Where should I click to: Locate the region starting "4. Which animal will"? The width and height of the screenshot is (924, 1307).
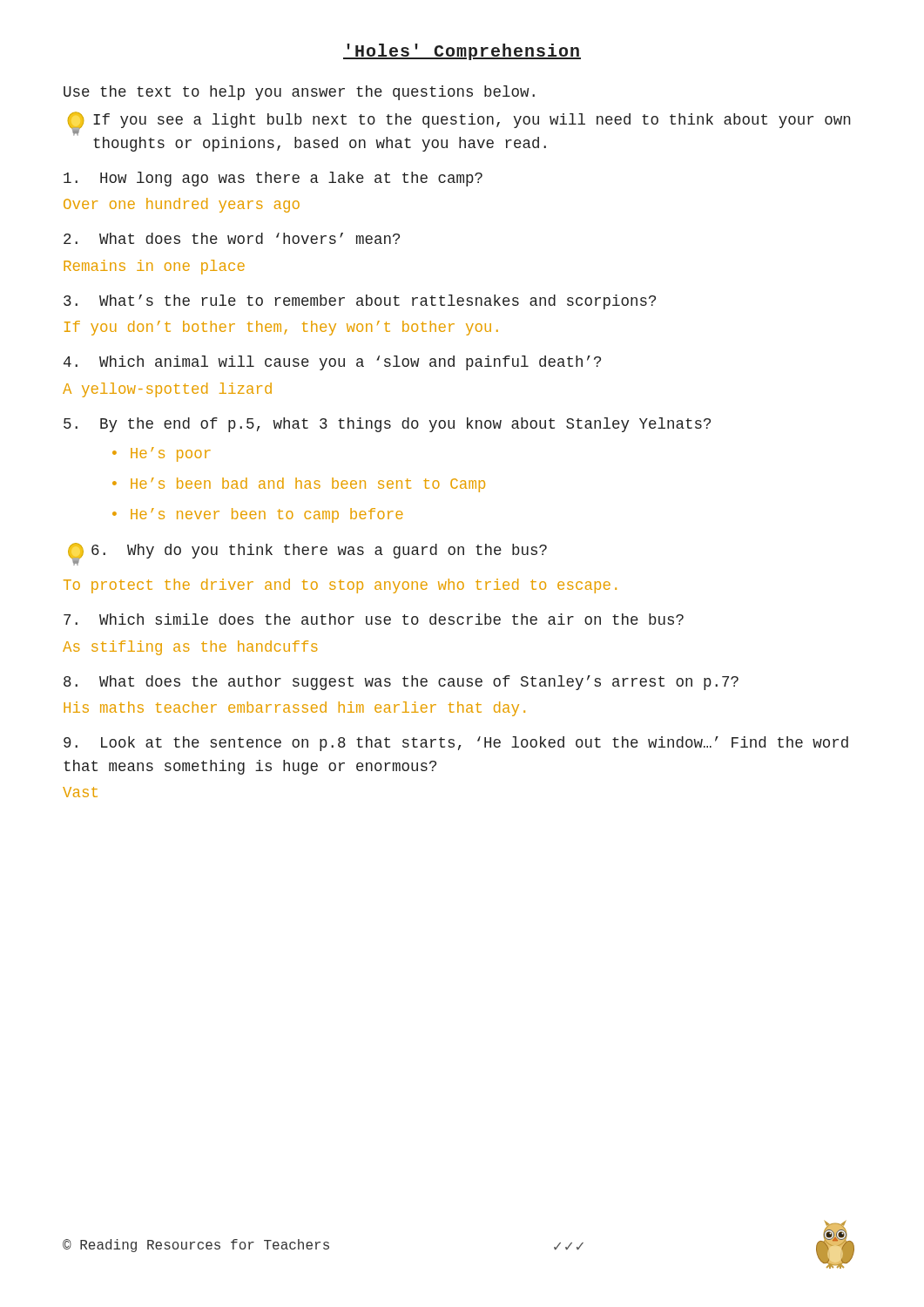tap(333, 363)
